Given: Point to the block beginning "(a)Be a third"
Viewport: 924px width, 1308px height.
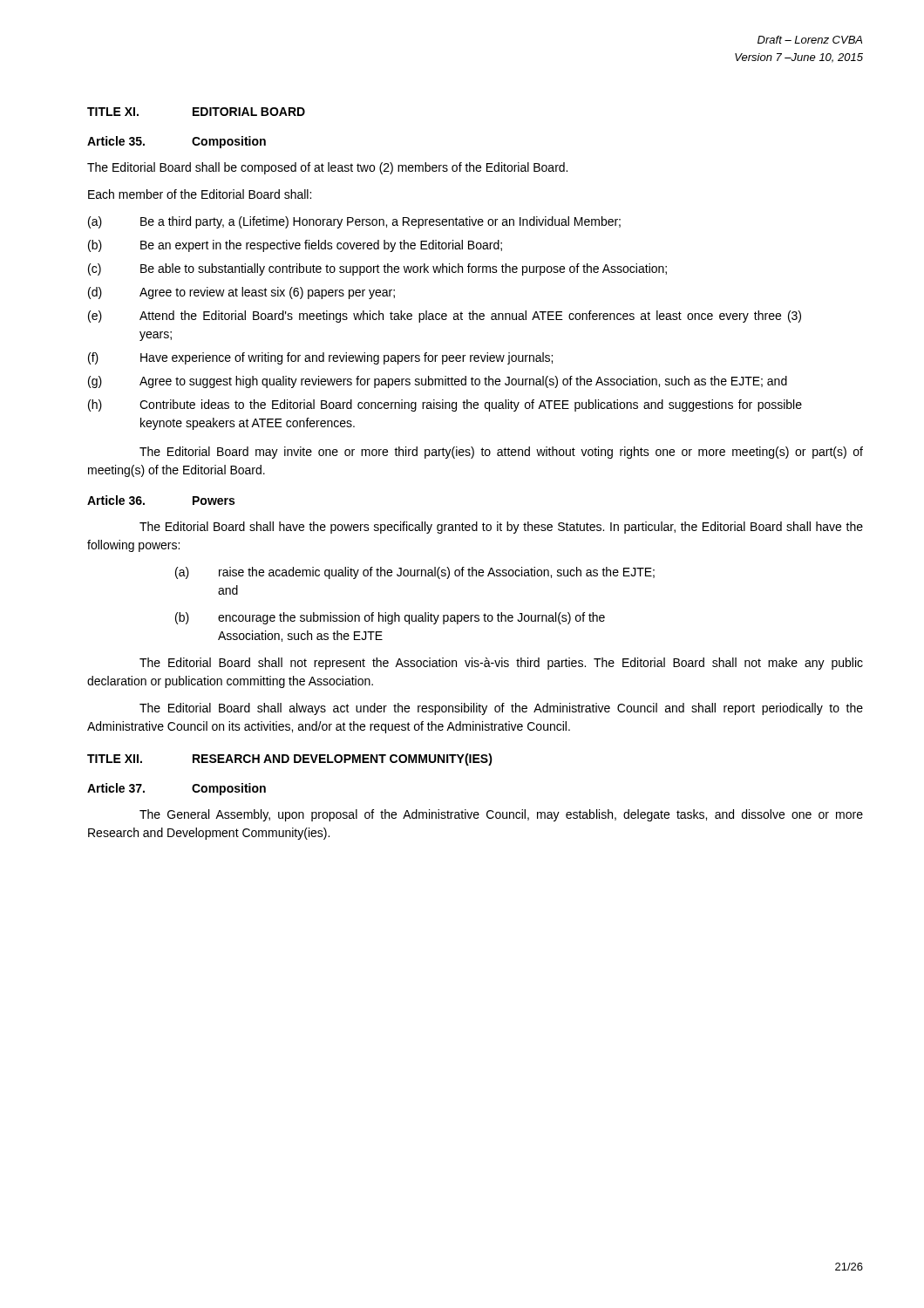Looking at the screenshot, I should click(x=445, y=222).
